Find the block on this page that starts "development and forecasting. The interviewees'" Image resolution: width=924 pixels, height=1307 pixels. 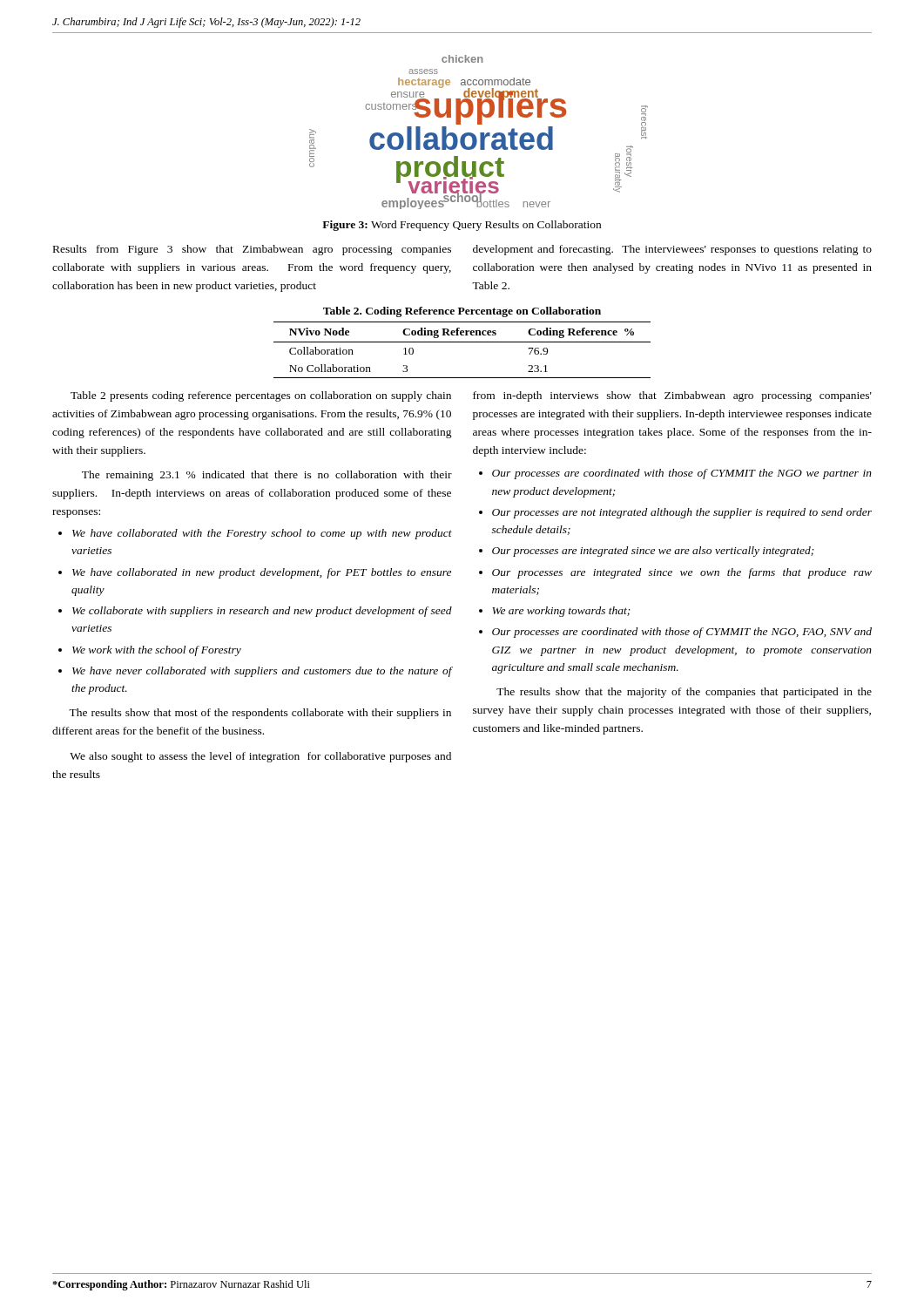point(672,267)
